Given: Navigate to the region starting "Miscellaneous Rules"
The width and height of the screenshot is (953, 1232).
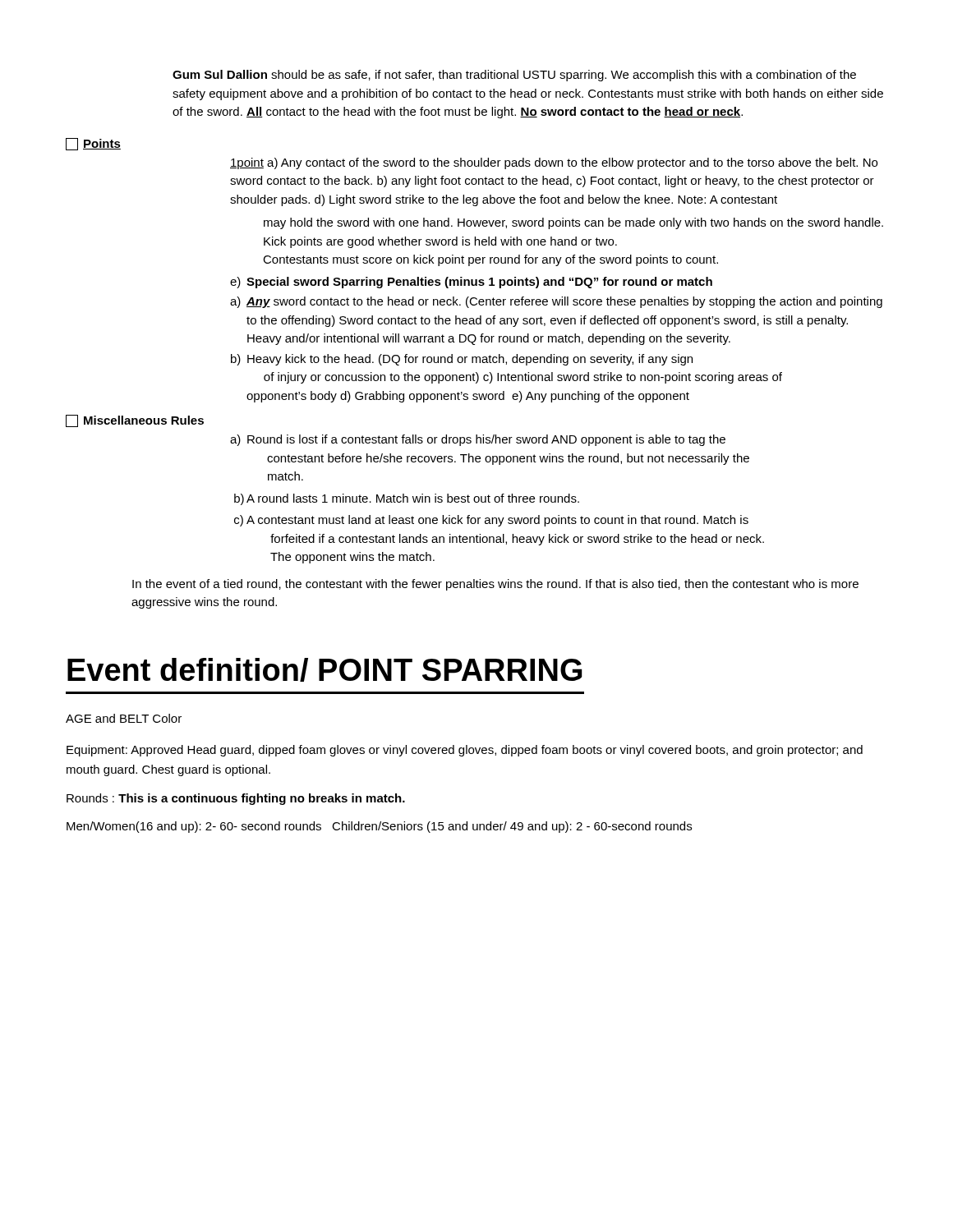Looking at the screenshot, I should (135, 420).
